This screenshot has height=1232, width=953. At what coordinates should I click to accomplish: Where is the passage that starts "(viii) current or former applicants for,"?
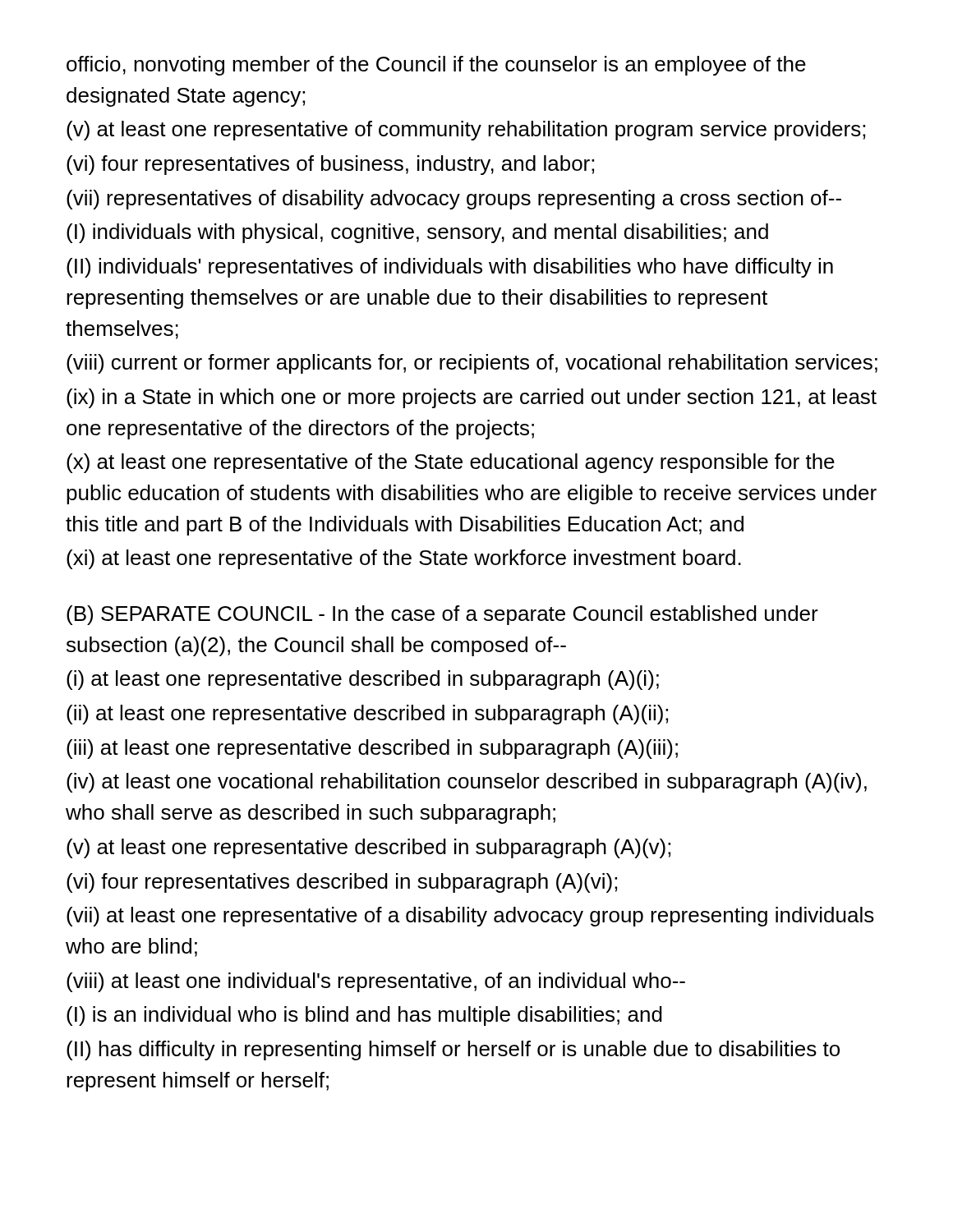click(x=472, y=362)
